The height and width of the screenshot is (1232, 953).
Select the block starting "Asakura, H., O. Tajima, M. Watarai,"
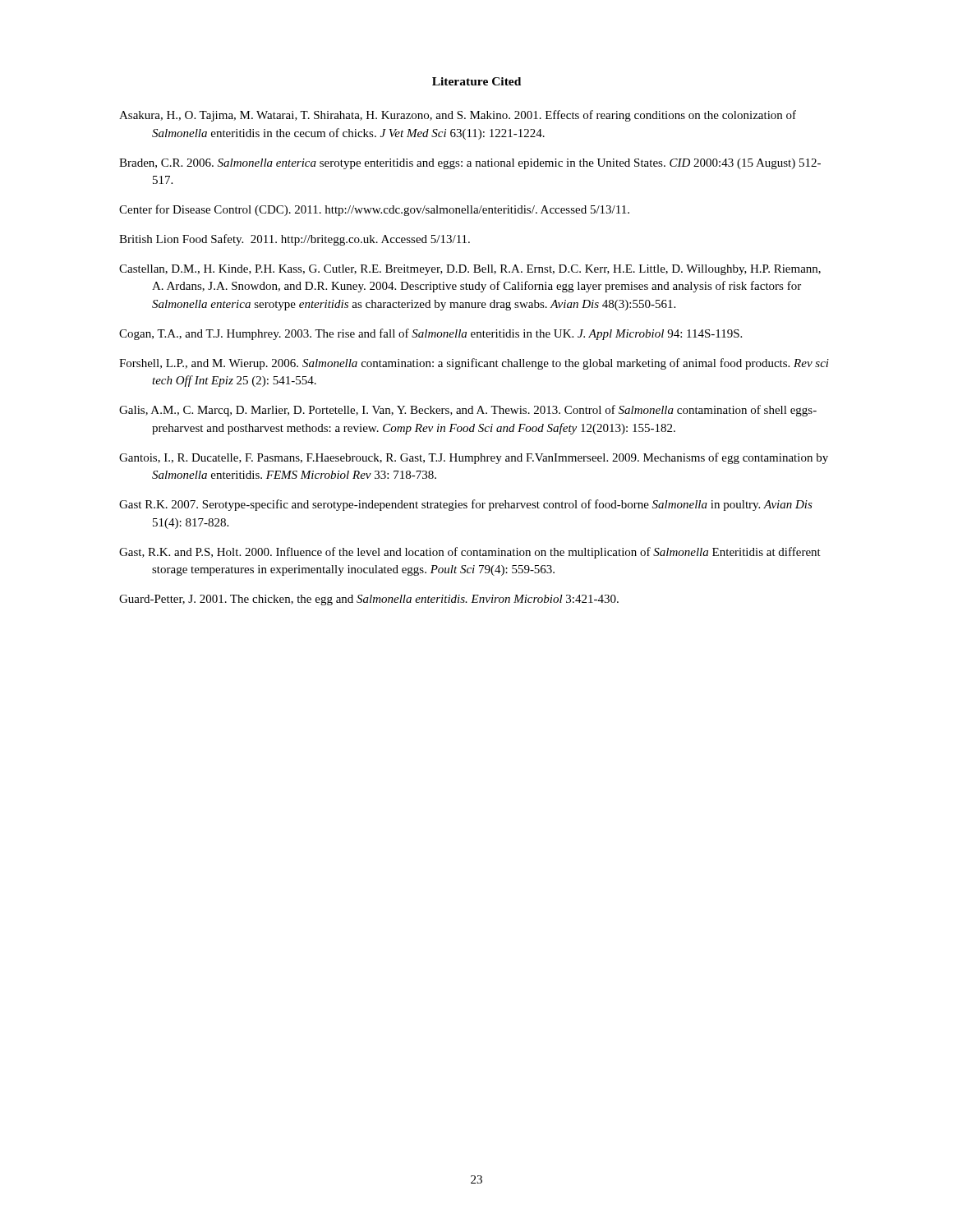coord(458,124)
